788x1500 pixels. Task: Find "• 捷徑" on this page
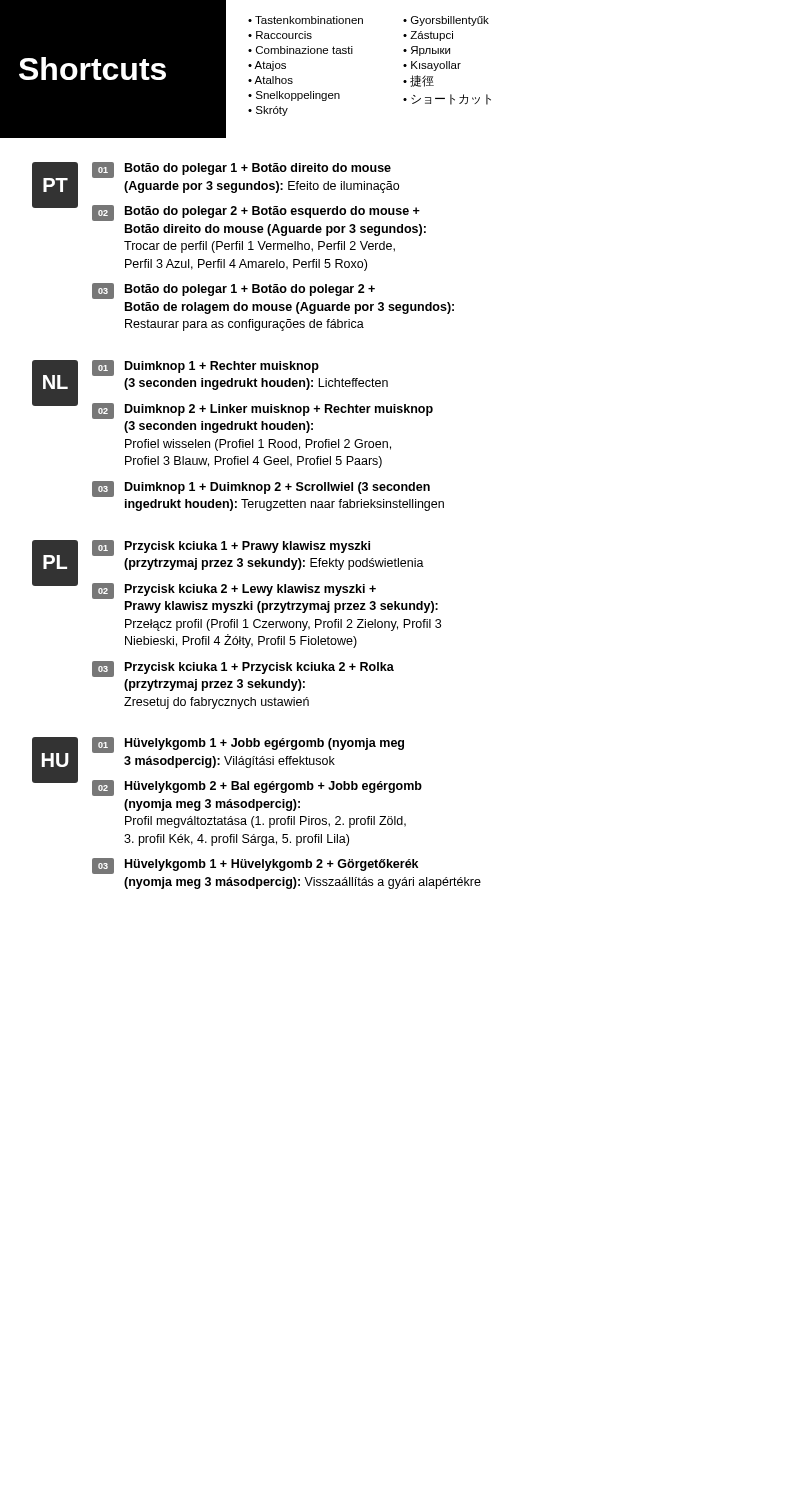tap(419, 81)
